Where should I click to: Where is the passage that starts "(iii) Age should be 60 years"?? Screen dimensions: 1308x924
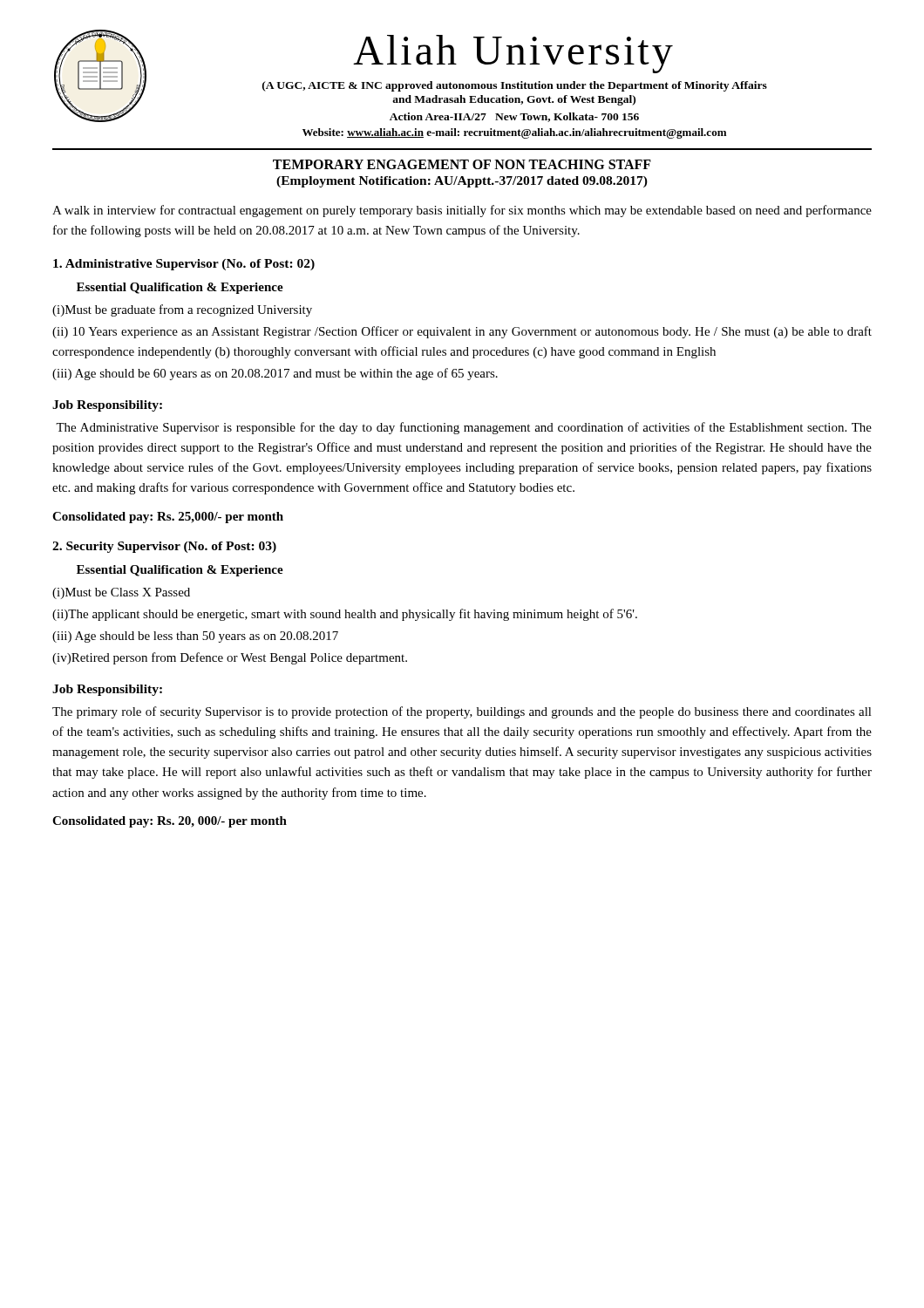point(275,373)
